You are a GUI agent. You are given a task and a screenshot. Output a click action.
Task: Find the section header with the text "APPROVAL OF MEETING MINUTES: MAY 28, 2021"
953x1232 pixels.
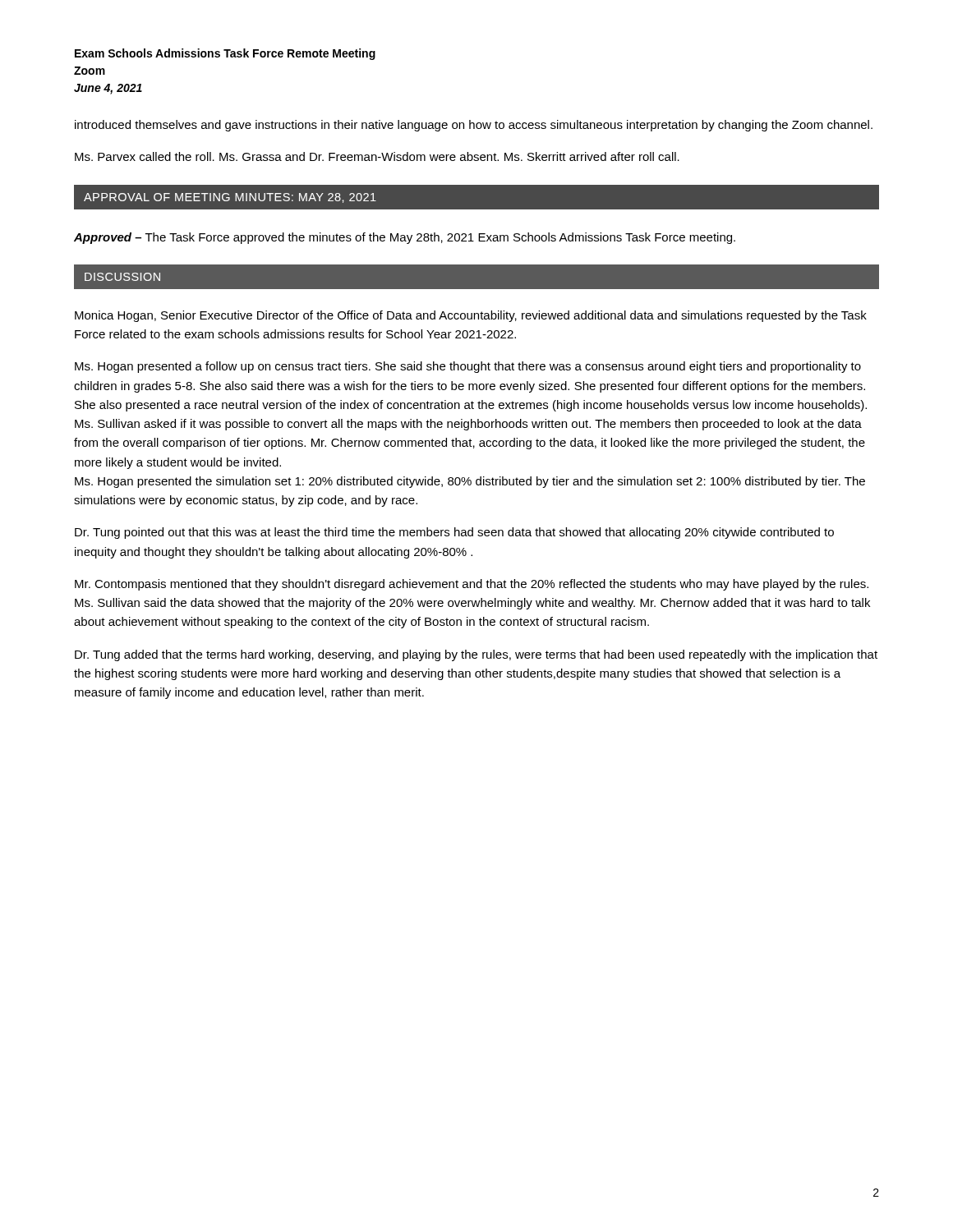click(x=230, y=198)
